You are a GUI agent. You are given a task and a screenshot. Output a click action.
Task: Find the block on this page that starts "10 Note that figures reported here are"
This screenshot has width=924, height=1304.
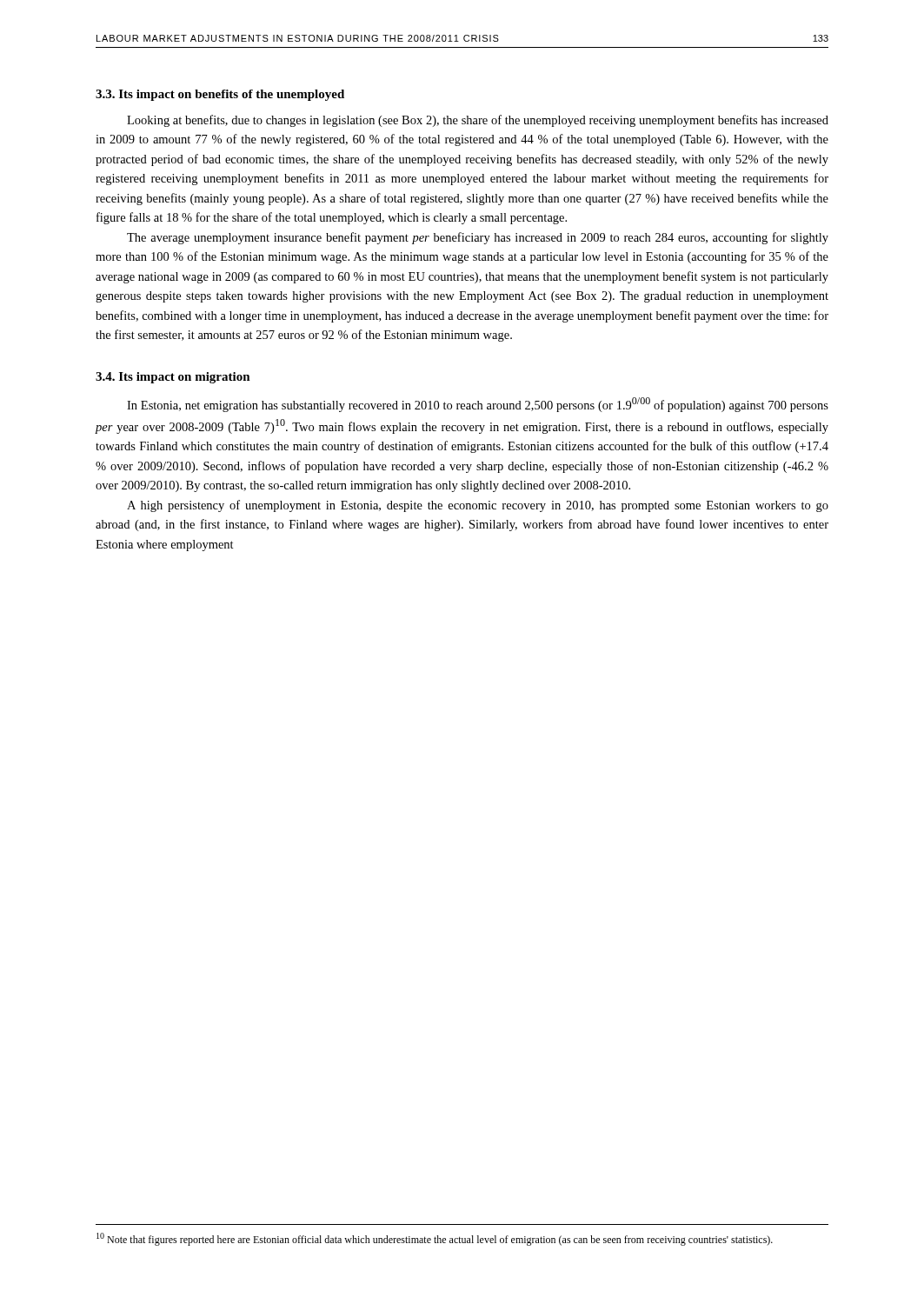pos(434,1238)
